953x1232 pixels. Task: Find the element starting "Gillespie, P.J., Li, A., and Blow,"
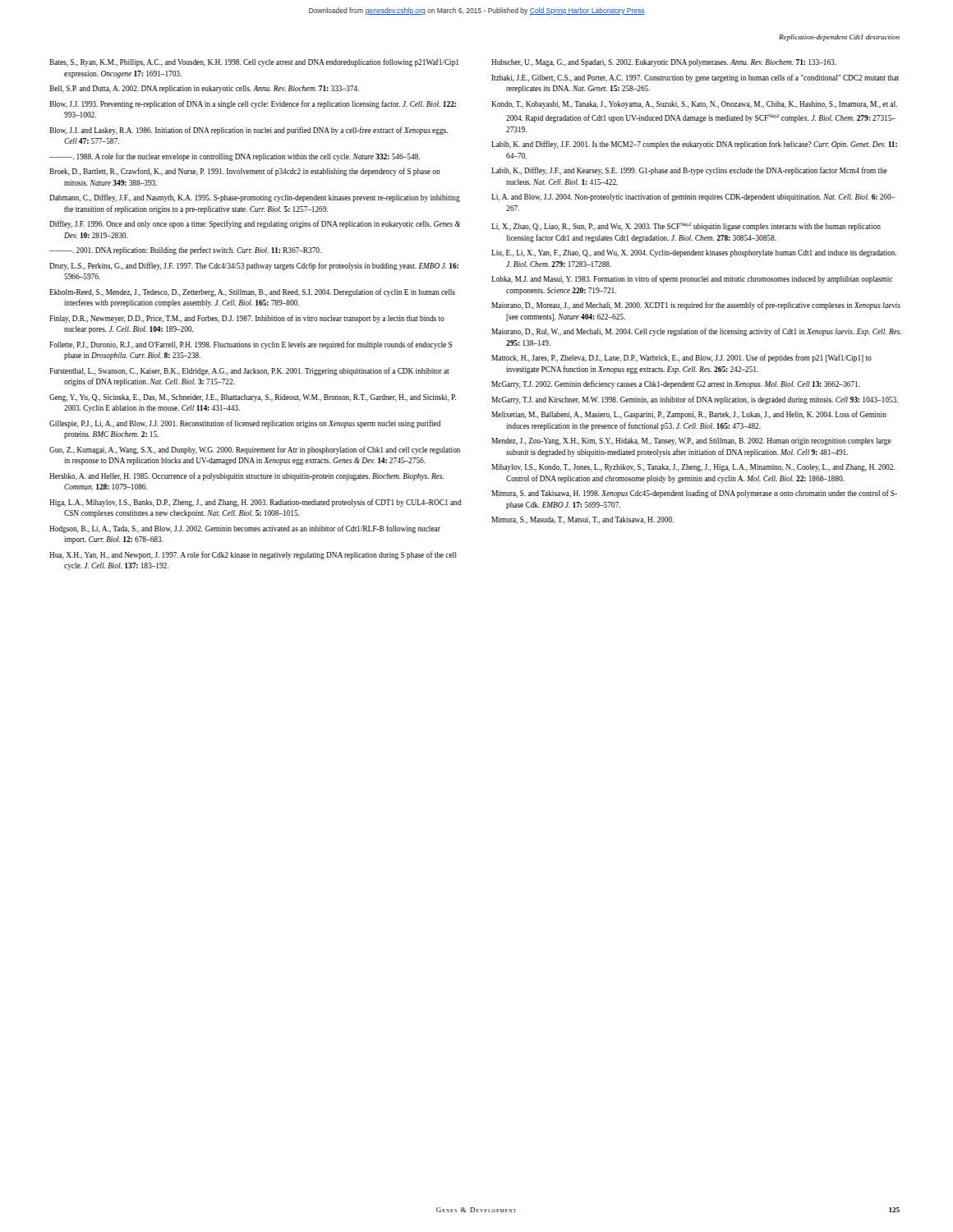coord(245,429)
